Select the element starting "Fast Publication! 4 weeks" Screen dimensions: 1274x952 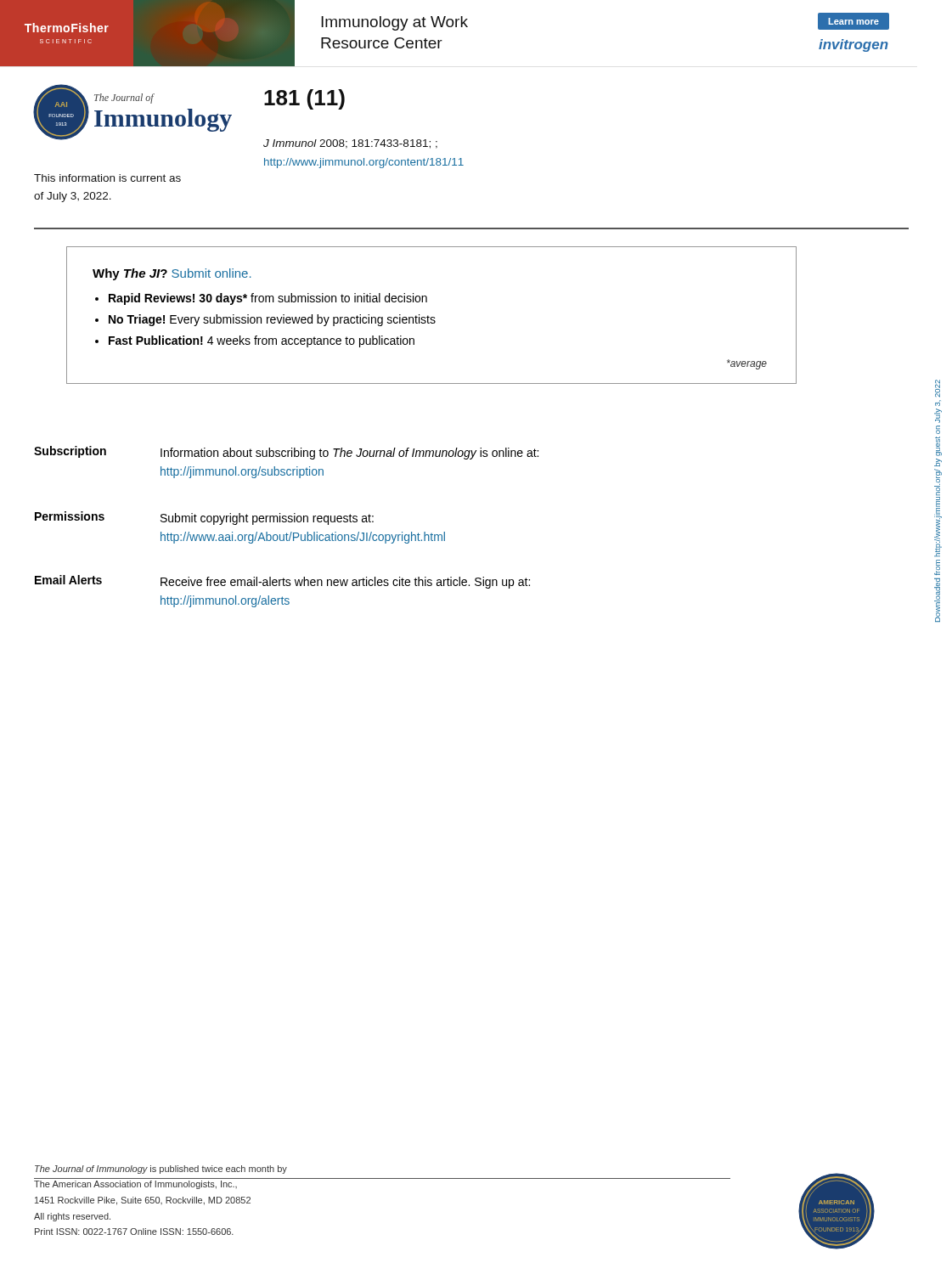click(262, 341)
